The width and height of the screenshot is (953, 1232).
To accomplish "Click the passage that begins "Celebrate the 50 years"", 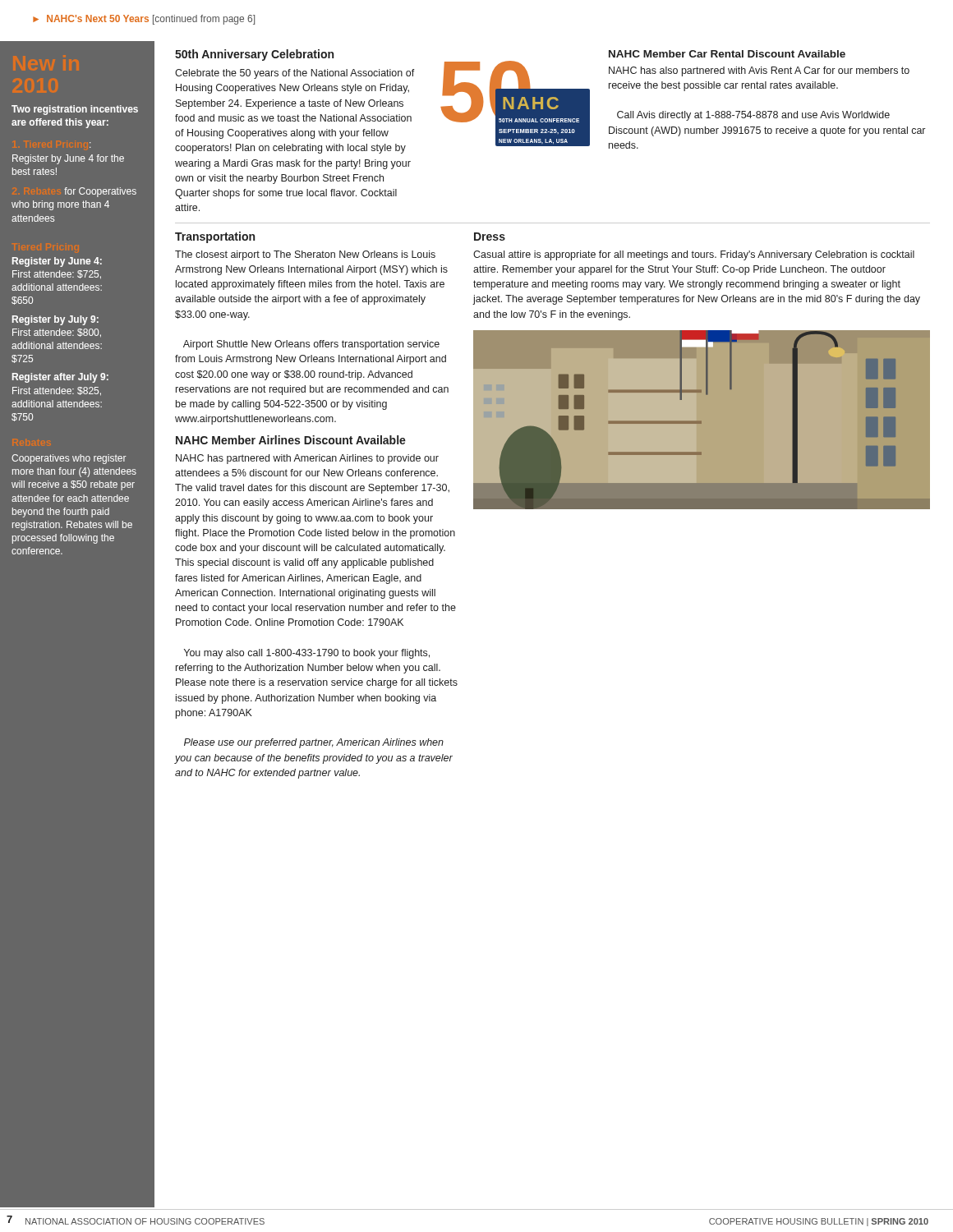I will 295,141.
